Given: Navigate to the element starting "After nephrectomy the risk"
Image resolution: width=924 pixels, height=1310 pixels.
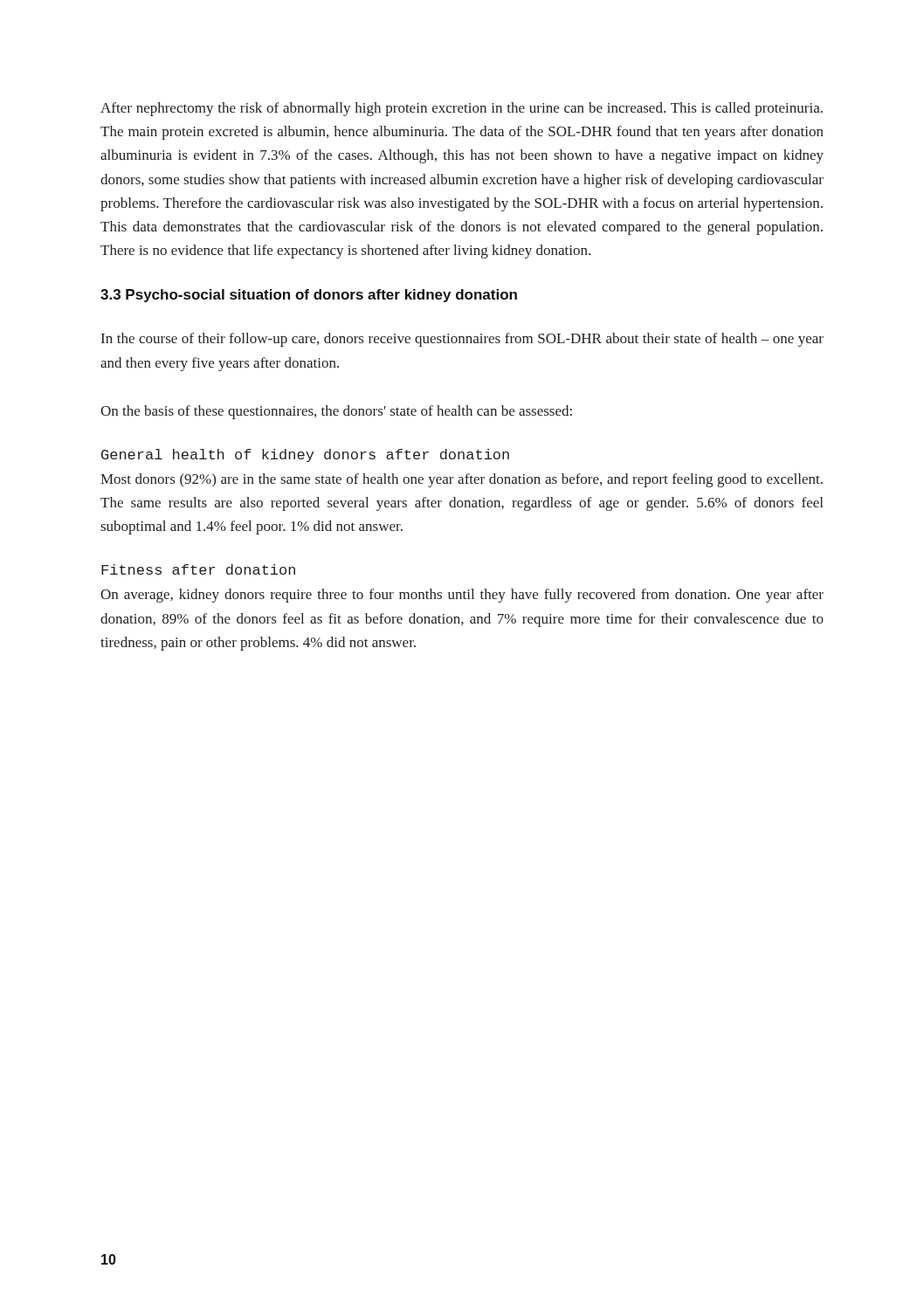Looking at the screenshot, I should (x=462, y=179).
